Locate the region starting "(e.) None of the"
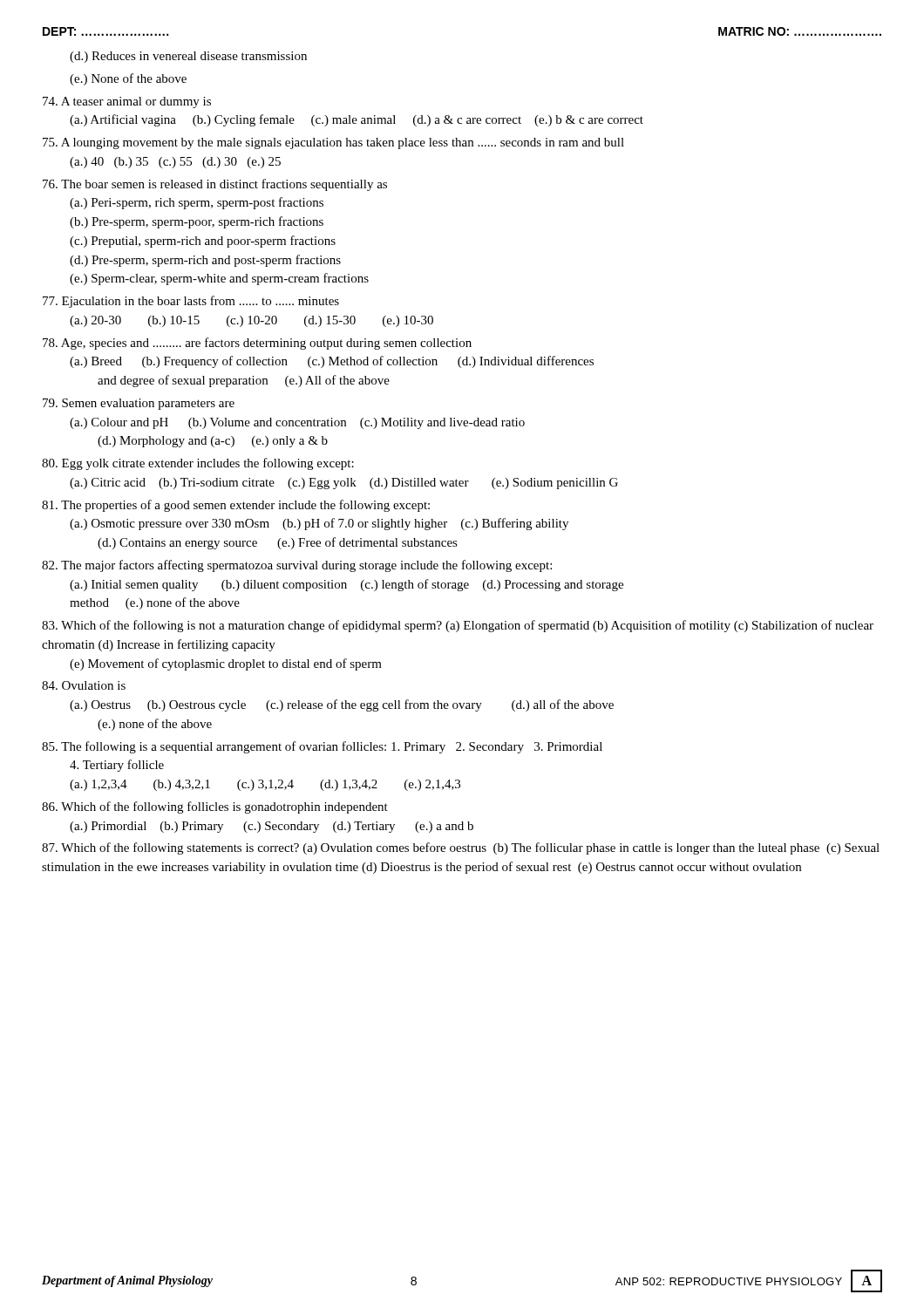Image resolution: width=924 pixels, height=1308 pixels. (x=128, y=78)
